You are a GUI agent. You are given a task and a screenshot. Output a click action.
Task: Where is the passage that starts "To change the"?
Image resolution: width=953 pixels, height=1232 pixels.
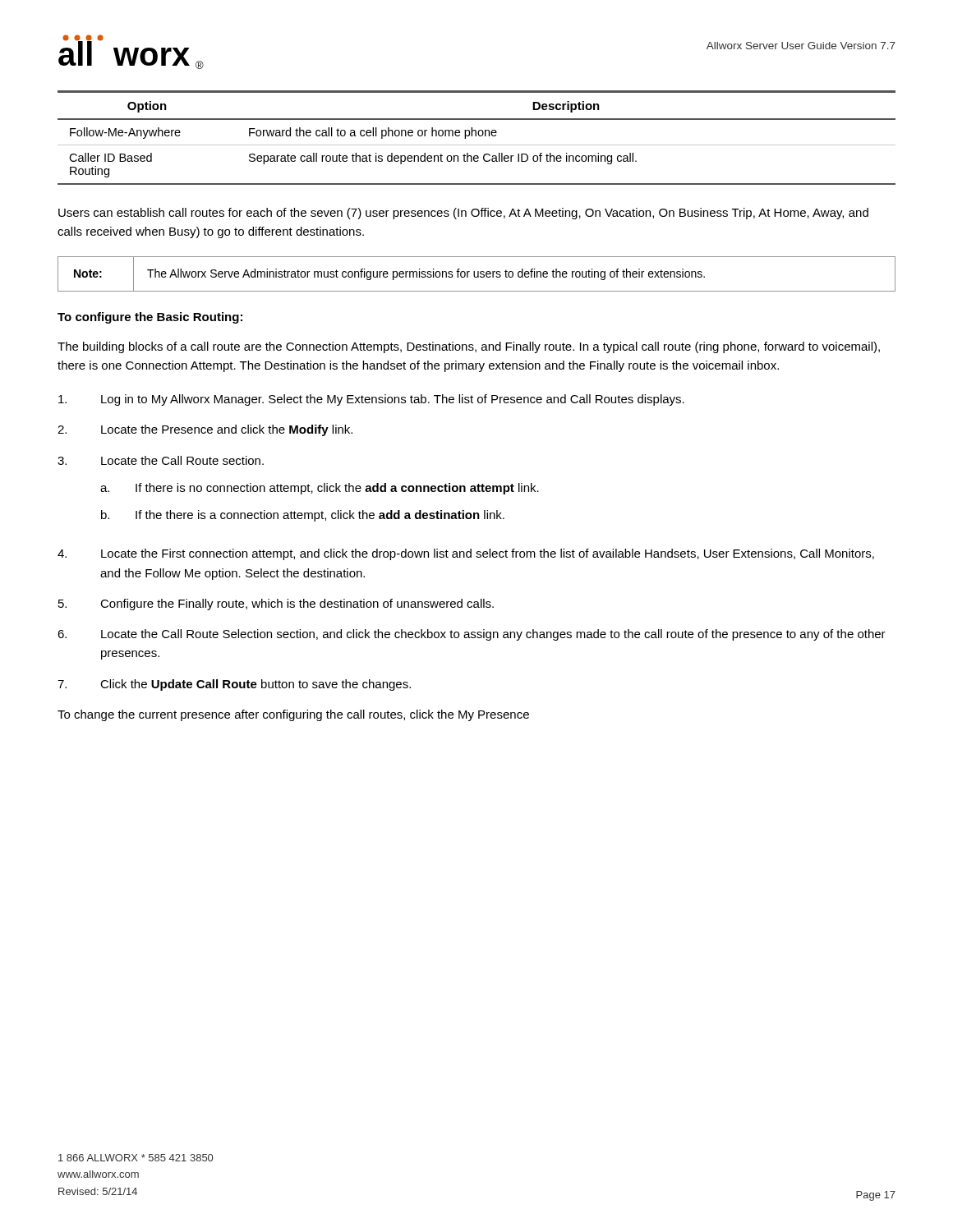[x=293, y=714]
